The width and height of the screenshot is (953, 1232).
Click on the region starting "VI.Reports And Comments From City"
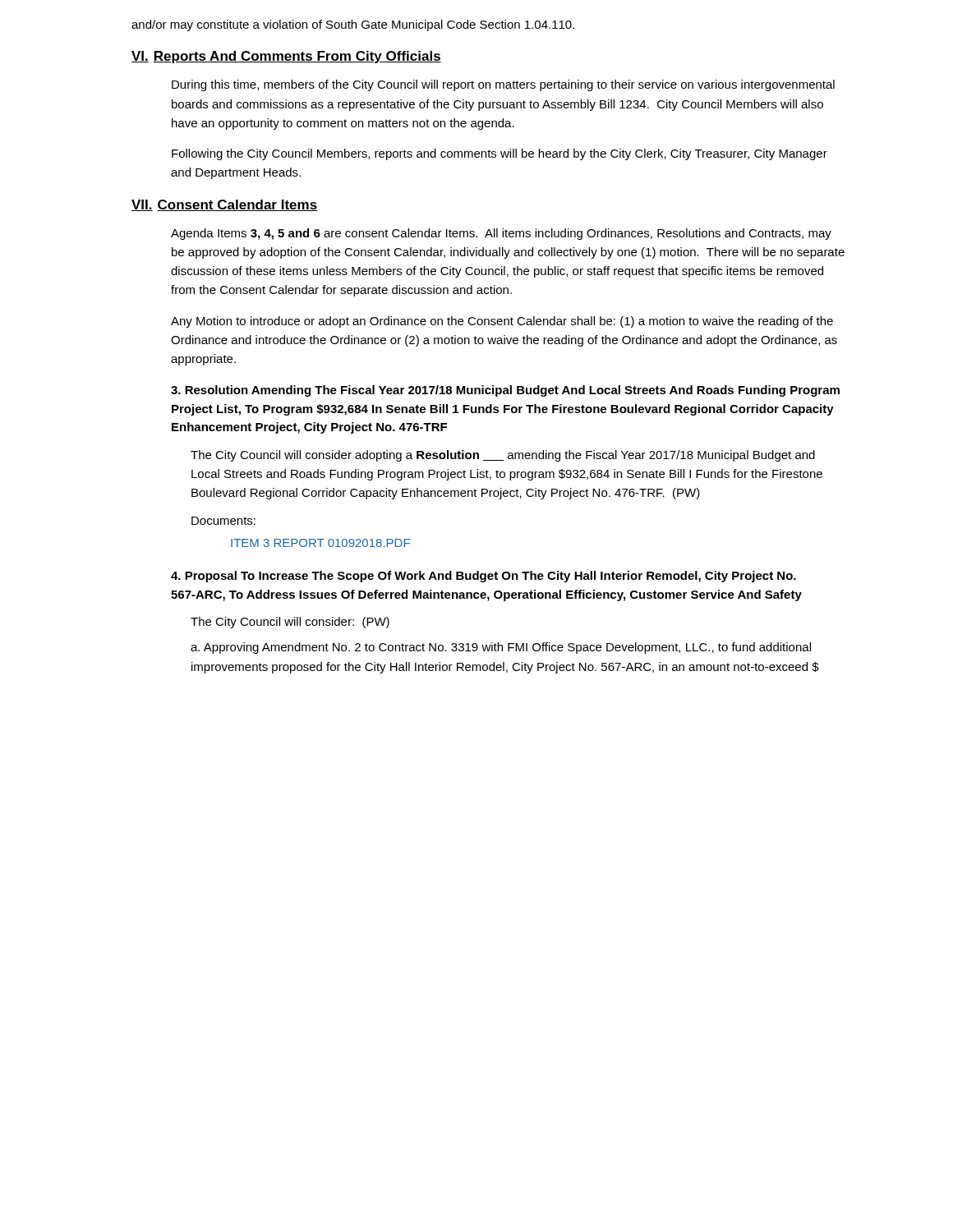click(x=286, y=56)
